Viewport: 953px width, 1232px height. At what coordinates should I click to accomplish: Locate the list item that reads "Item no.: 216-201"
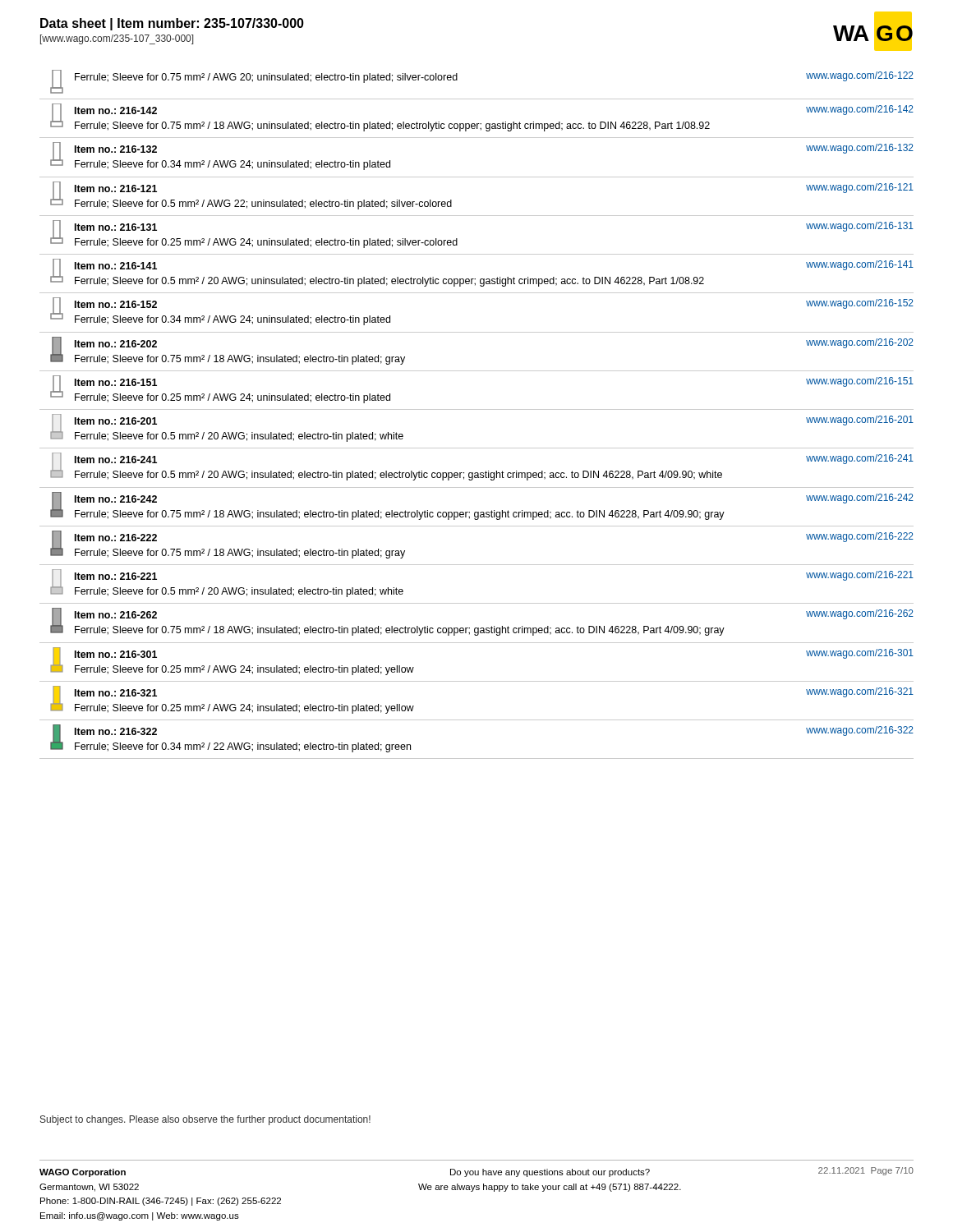click(x=152, y=424)
